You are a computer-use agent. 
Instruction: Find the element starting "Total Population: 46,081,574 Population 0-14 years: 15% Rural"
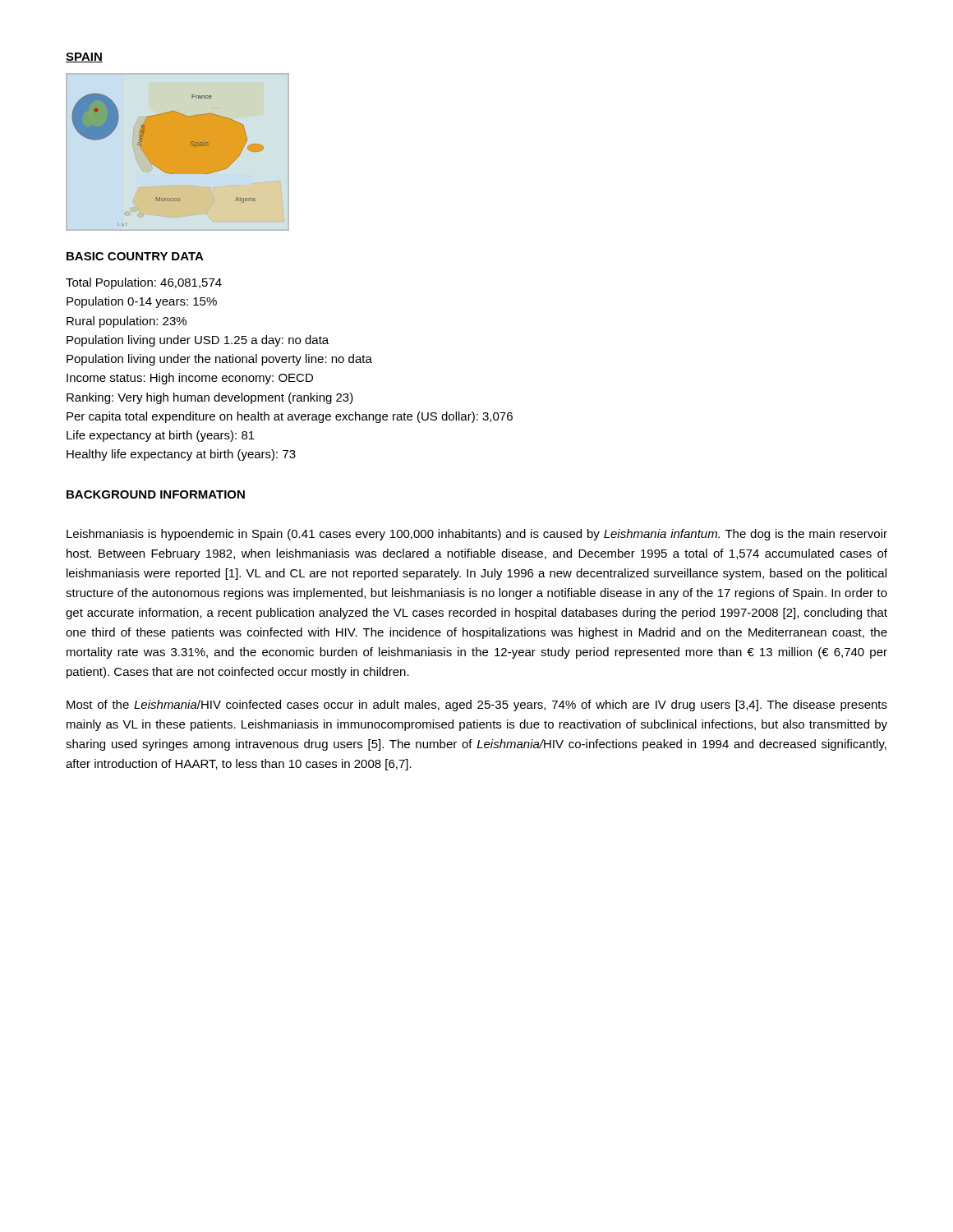click(x=144, y=283)
